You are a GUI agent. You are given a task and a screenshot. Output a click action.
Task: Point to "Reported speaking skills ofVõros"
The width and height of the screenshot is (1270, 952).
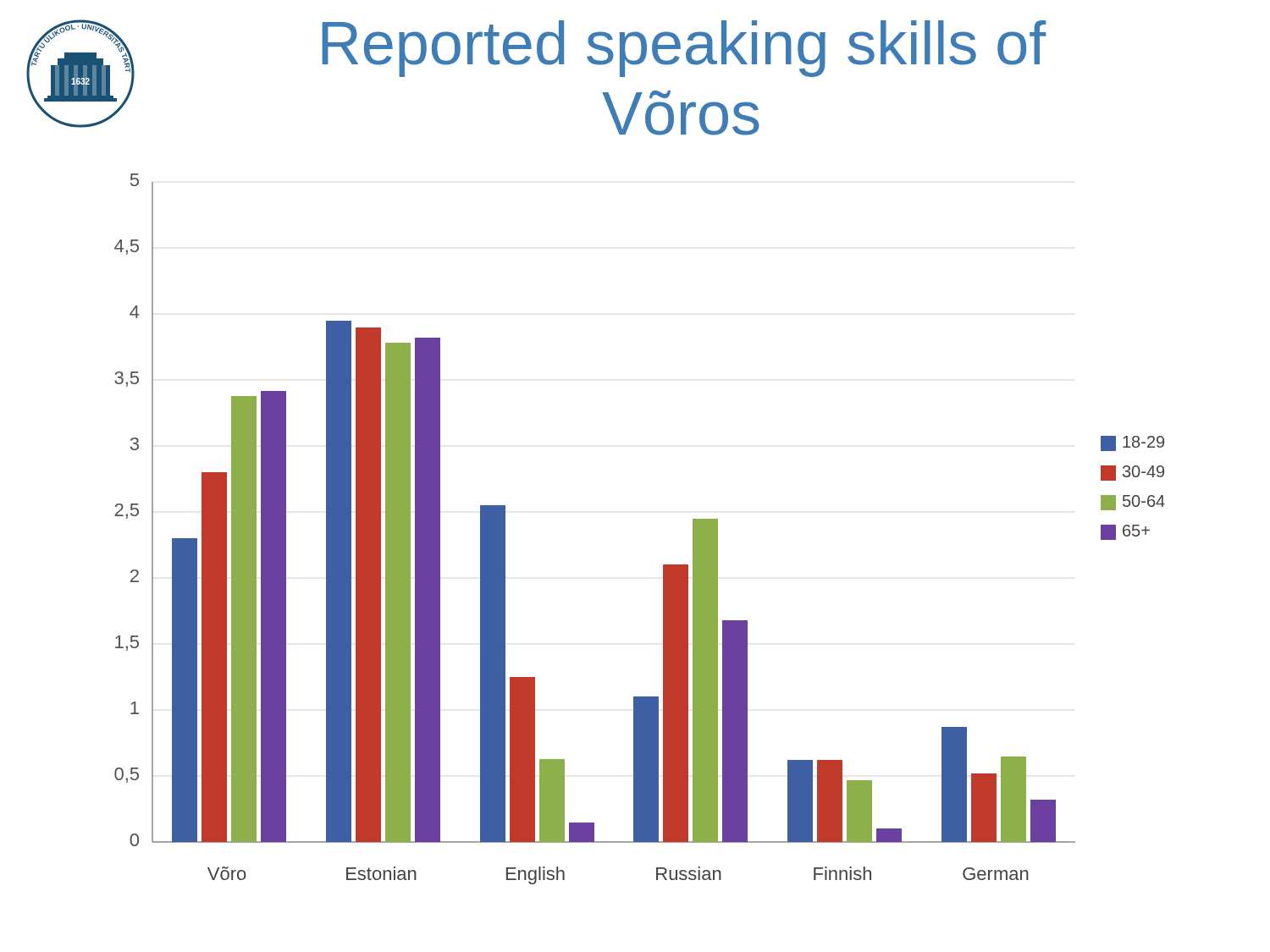pos(682,79)
